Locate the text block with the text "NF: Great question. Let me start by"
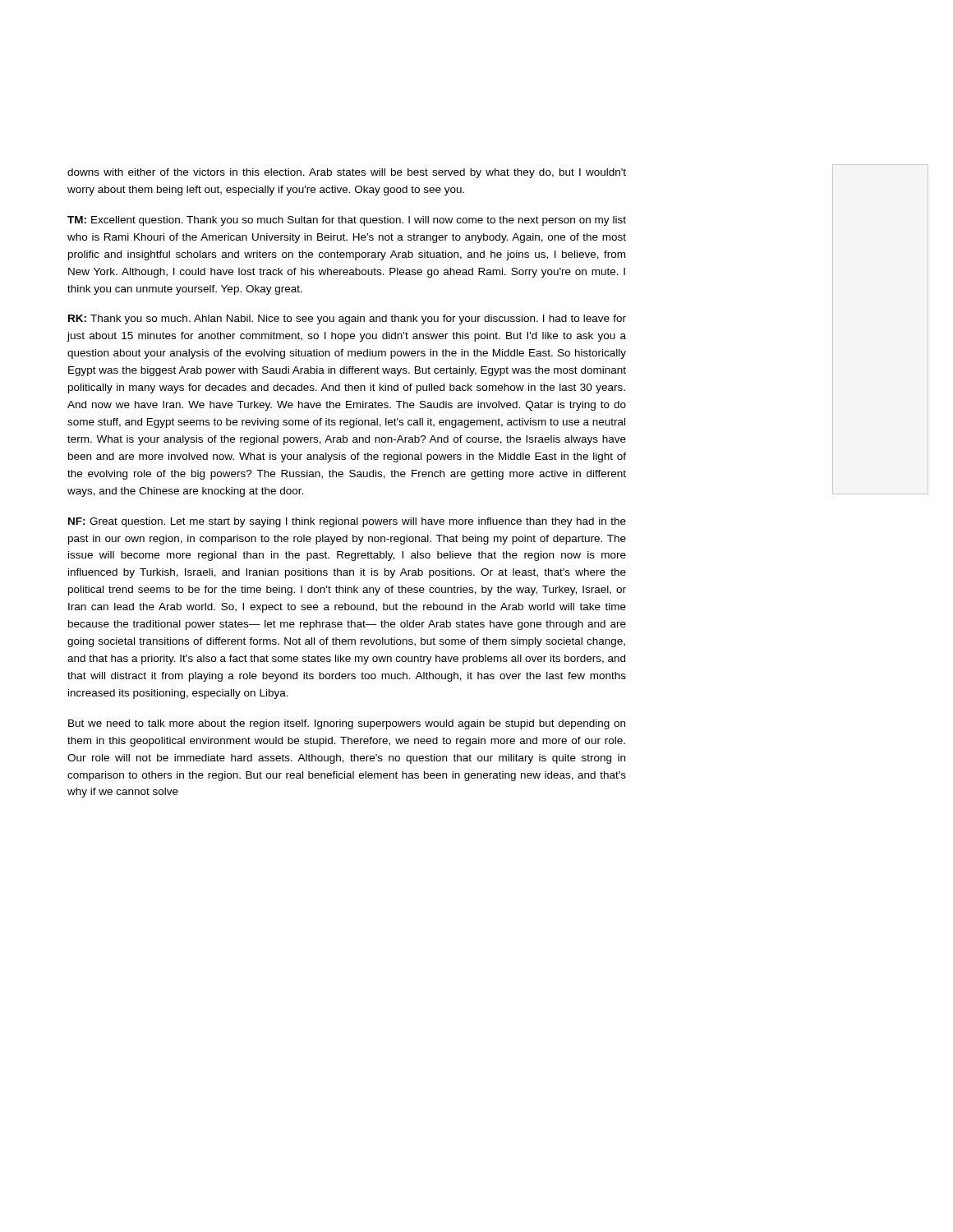 point(347,607)
